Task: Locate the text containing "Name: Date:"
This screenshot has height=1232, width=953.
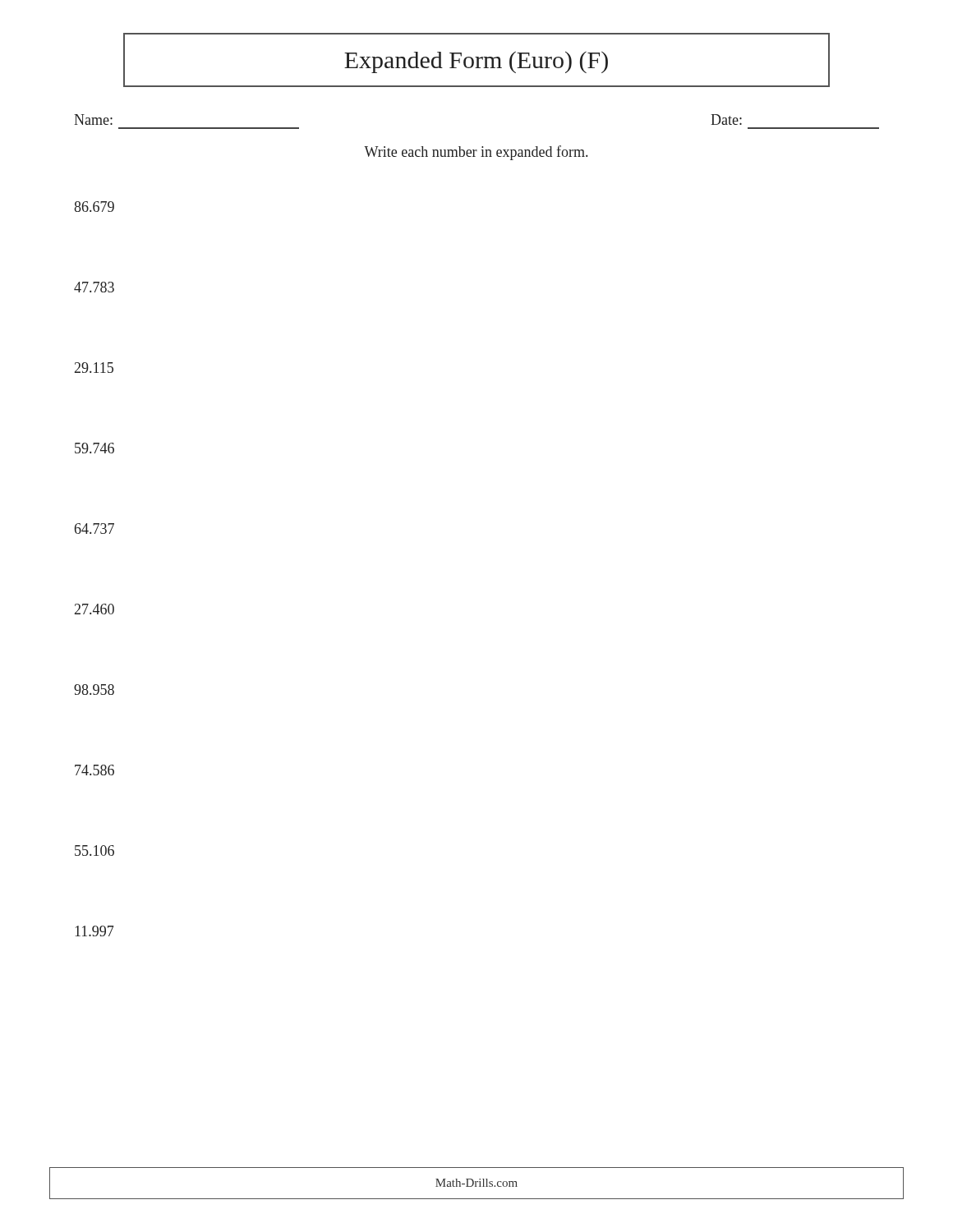Action: (92, 120)
